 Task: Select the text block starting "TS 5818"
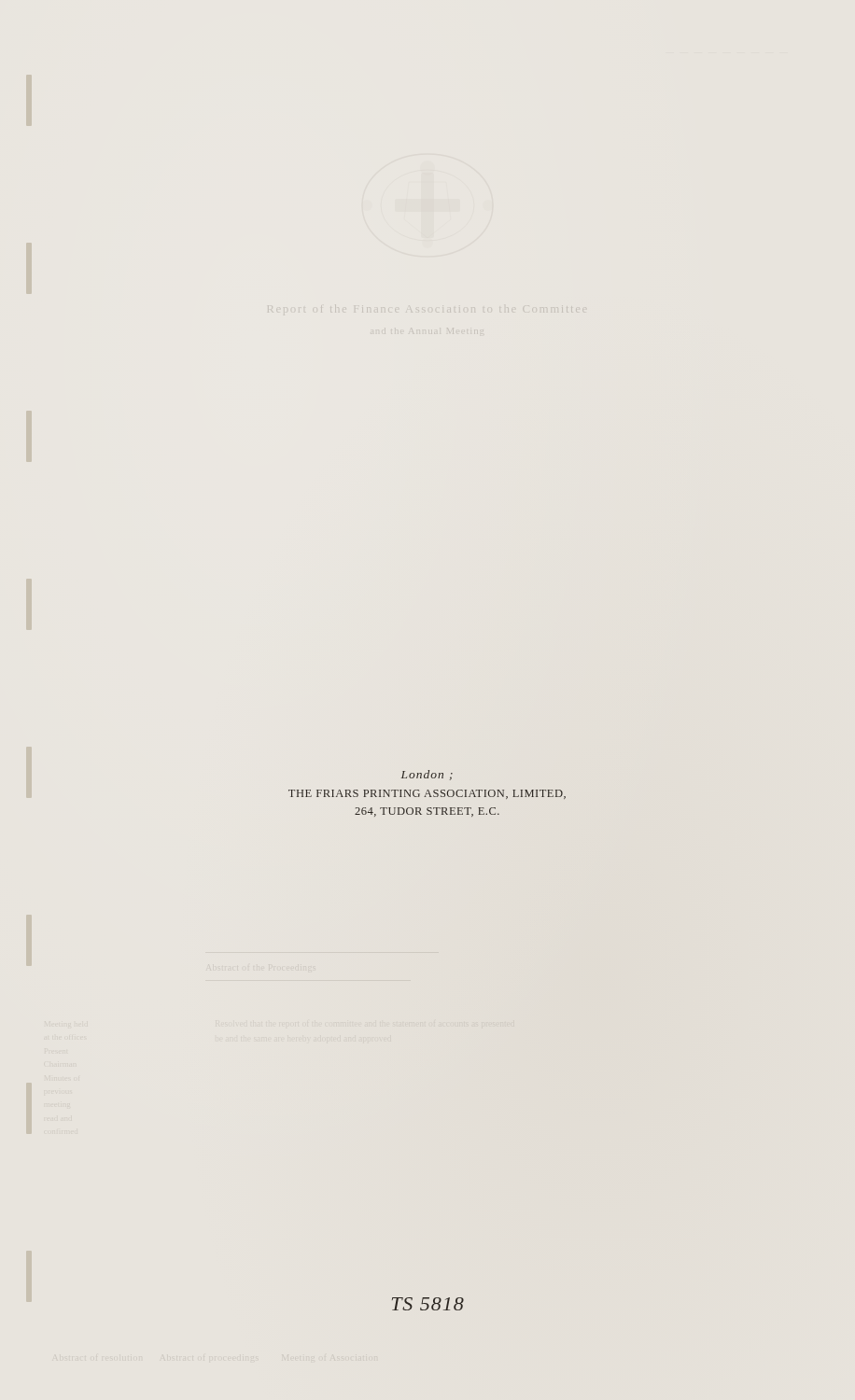click(x=428, y=1303)
